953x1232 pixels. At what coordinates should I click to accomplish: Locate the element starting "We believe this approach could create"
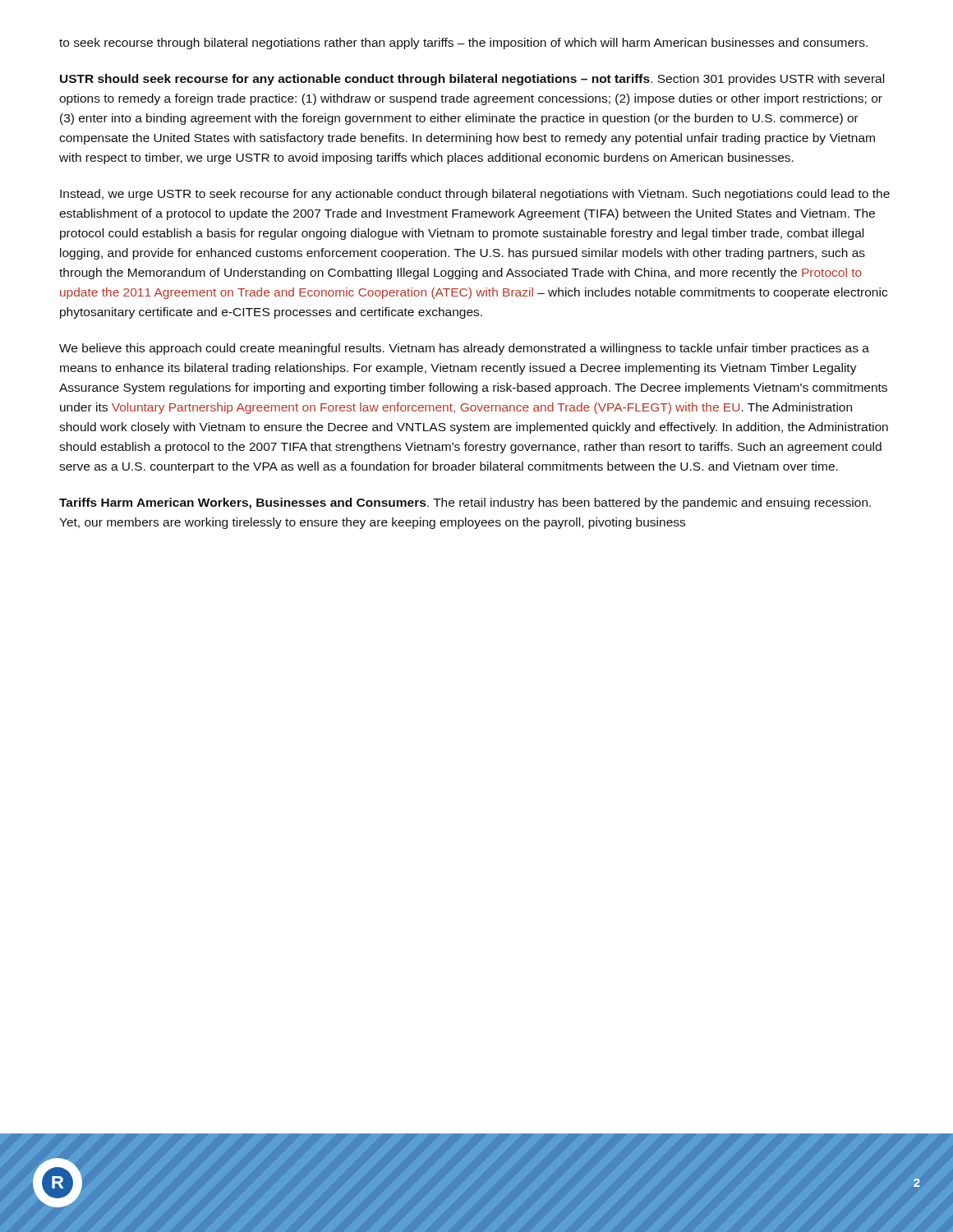click(476, 408)
